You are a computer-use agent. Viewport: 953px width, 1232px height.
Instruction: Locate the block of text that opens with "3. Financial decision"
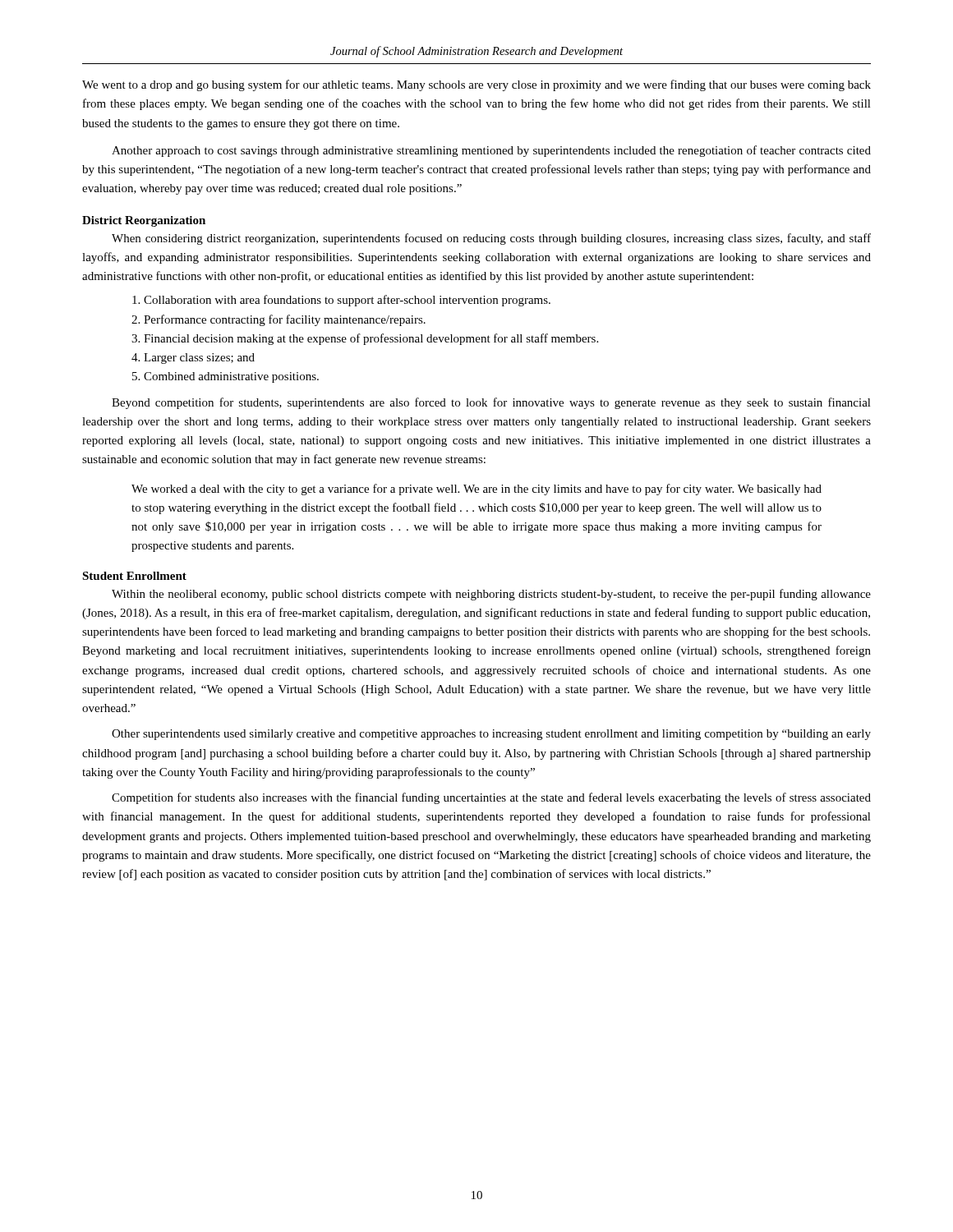tap(365, 338)
